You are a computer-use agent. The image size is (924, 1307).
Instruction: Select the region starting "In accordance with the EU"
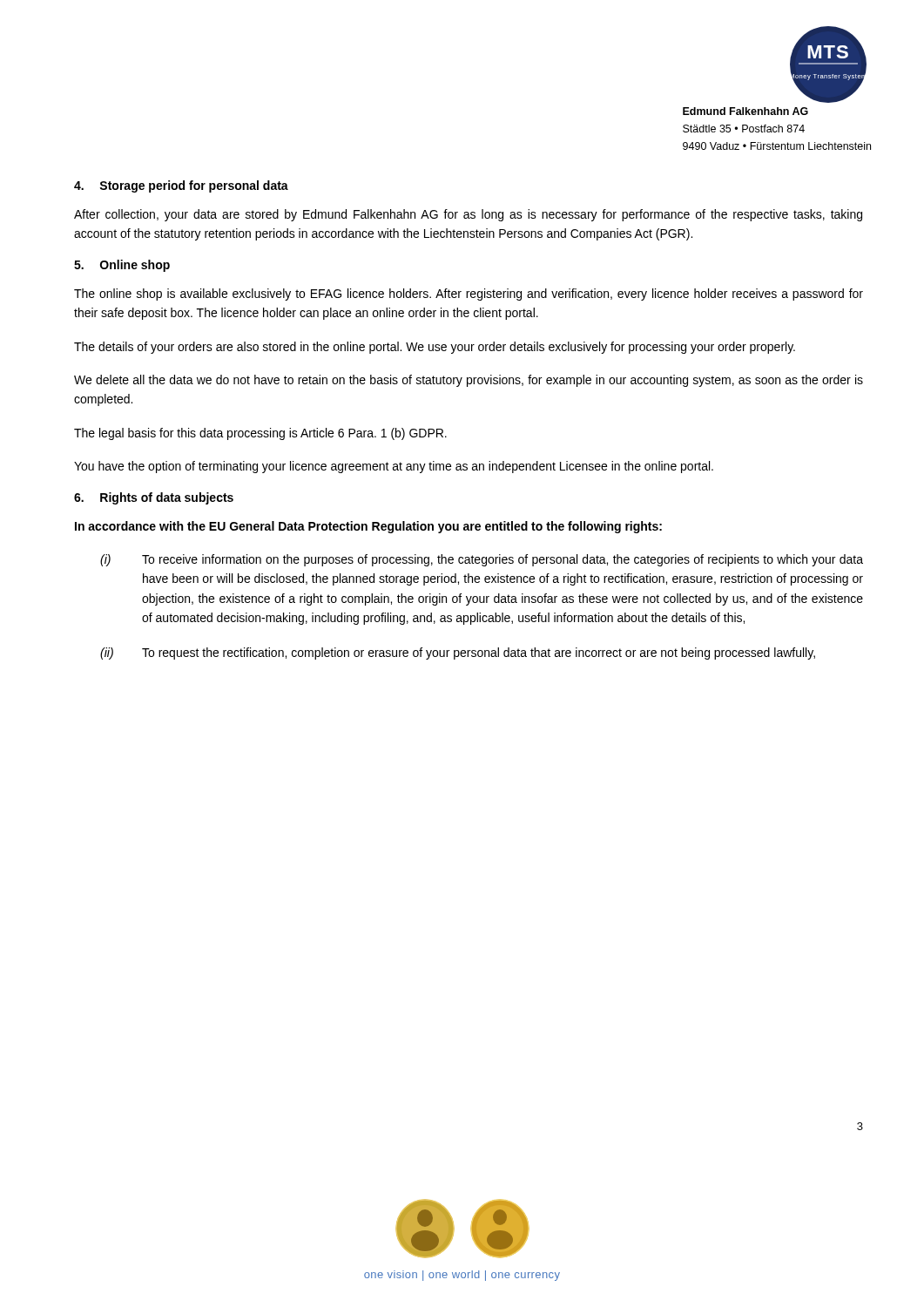(x=368, y=526)
